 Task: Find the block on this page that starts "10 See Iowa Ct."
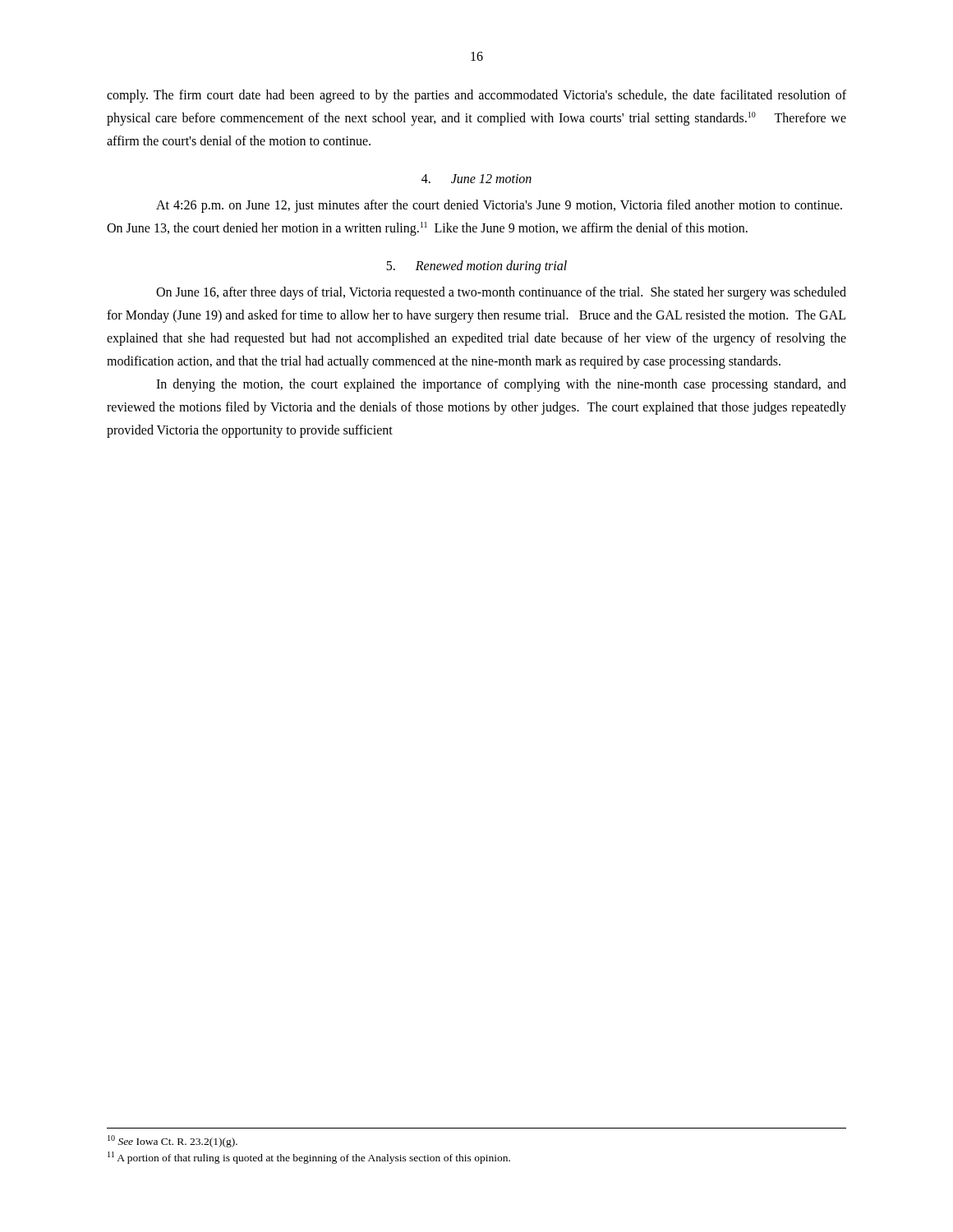pos(172,1140)
